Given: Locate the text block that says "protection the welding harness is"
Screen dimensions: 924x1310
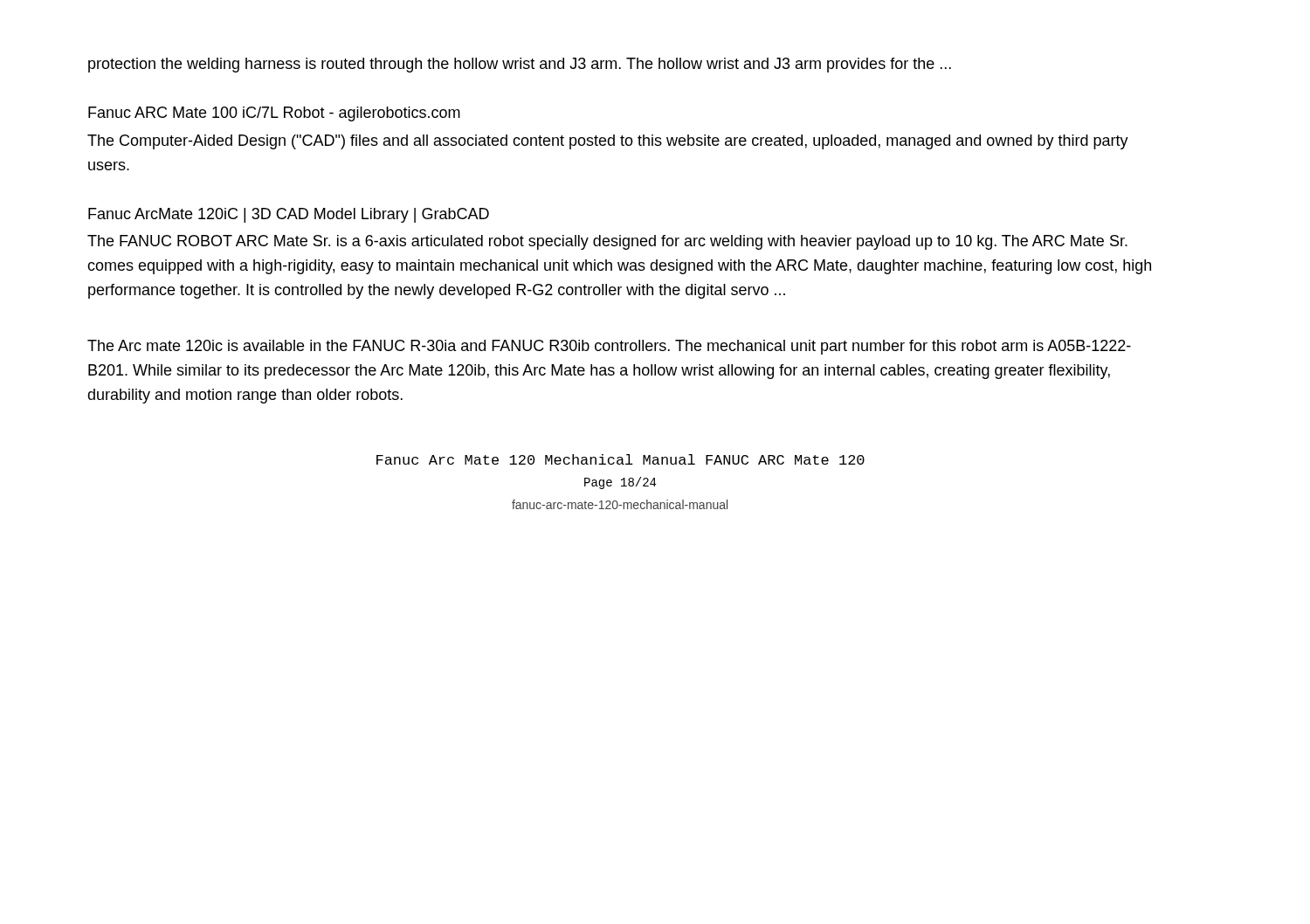Looking at the screenshot, I should [x=520, y=64].
